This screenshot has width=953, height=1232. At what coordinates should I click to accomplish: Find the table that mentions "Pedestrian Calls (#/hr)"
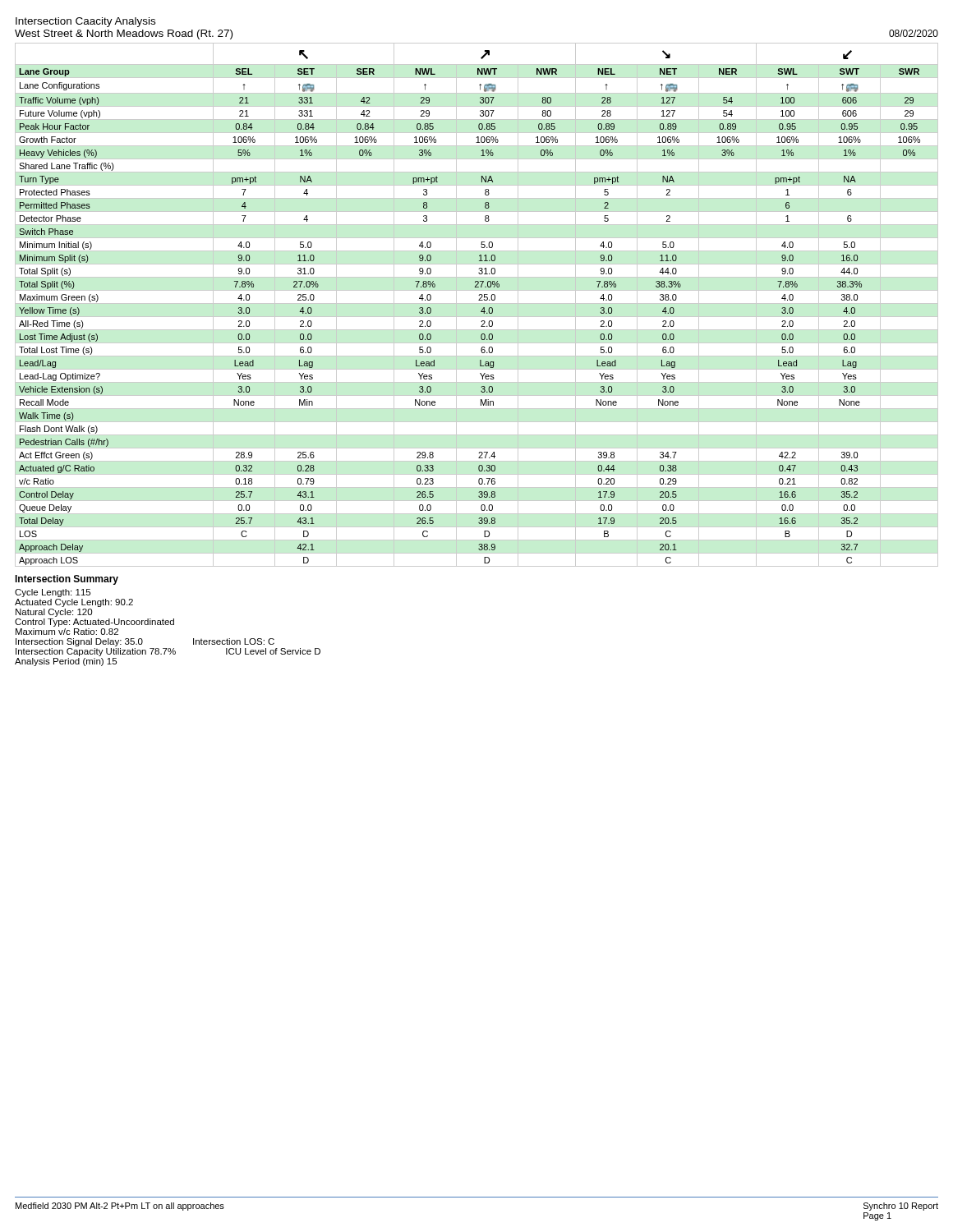point(476,305)
